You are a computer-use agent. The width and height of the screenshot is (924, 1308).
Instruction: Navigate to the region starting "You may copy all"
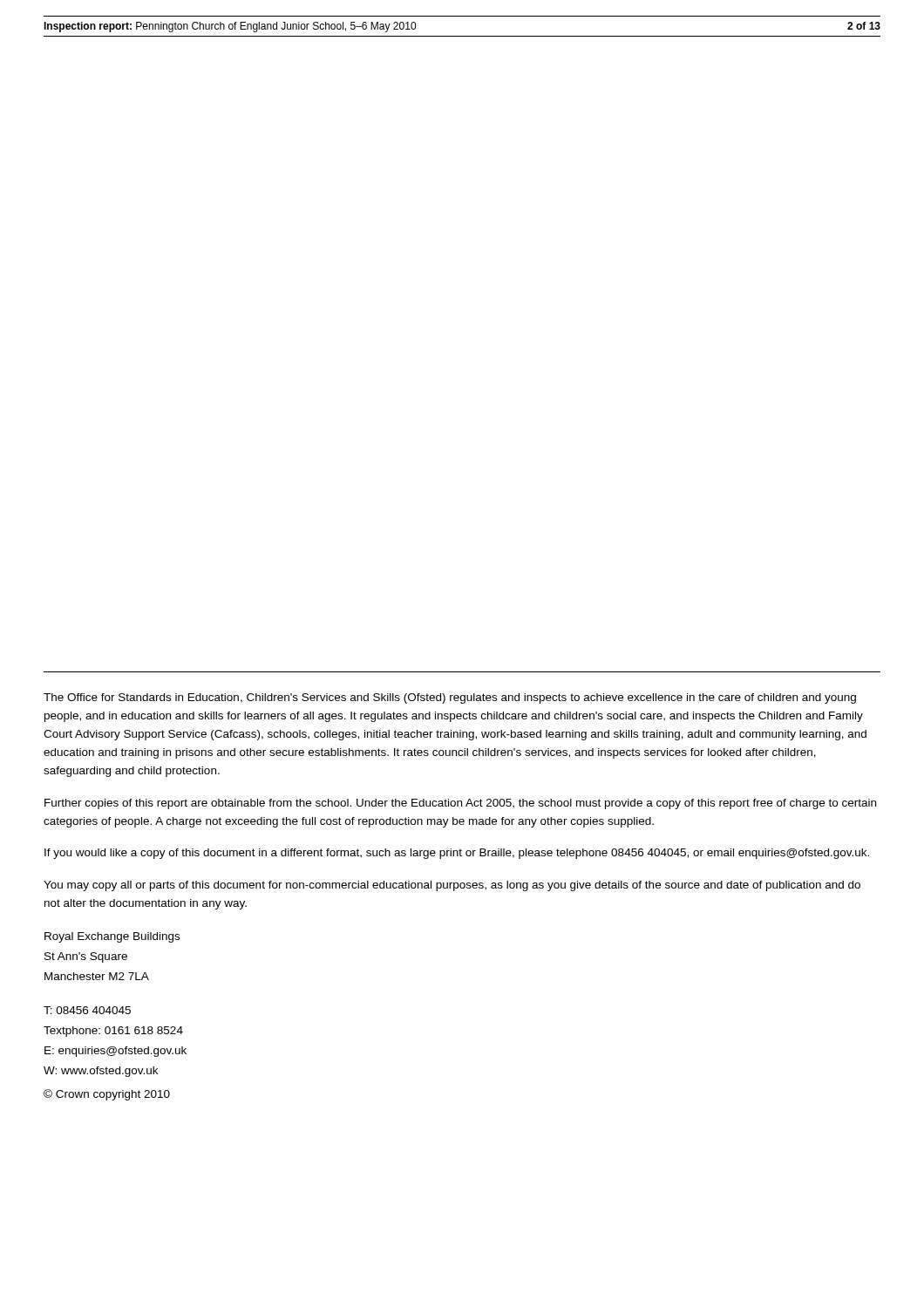pos(462,895)
